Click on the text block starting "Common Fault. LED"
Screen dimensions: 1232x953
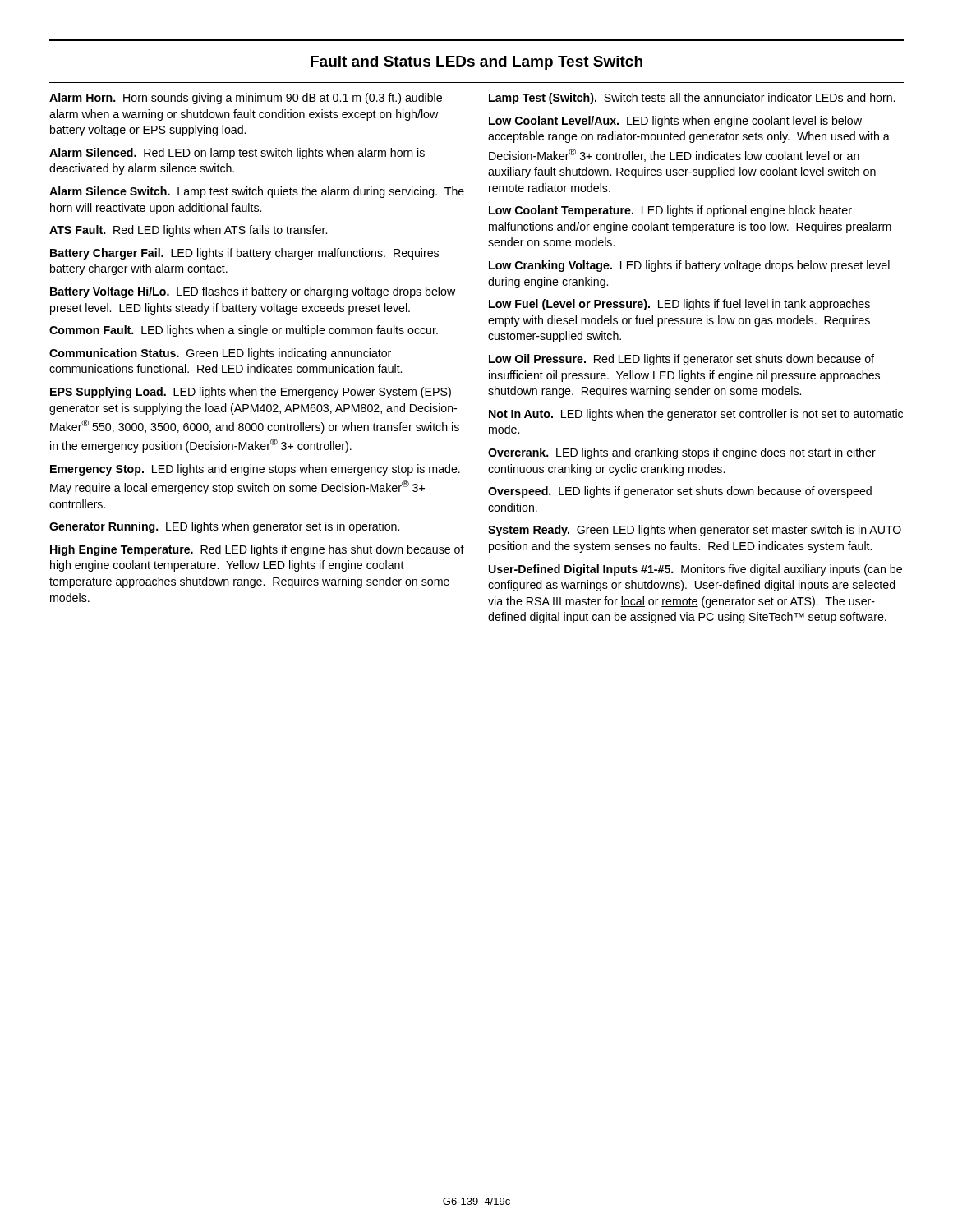[x=244, y=330]
